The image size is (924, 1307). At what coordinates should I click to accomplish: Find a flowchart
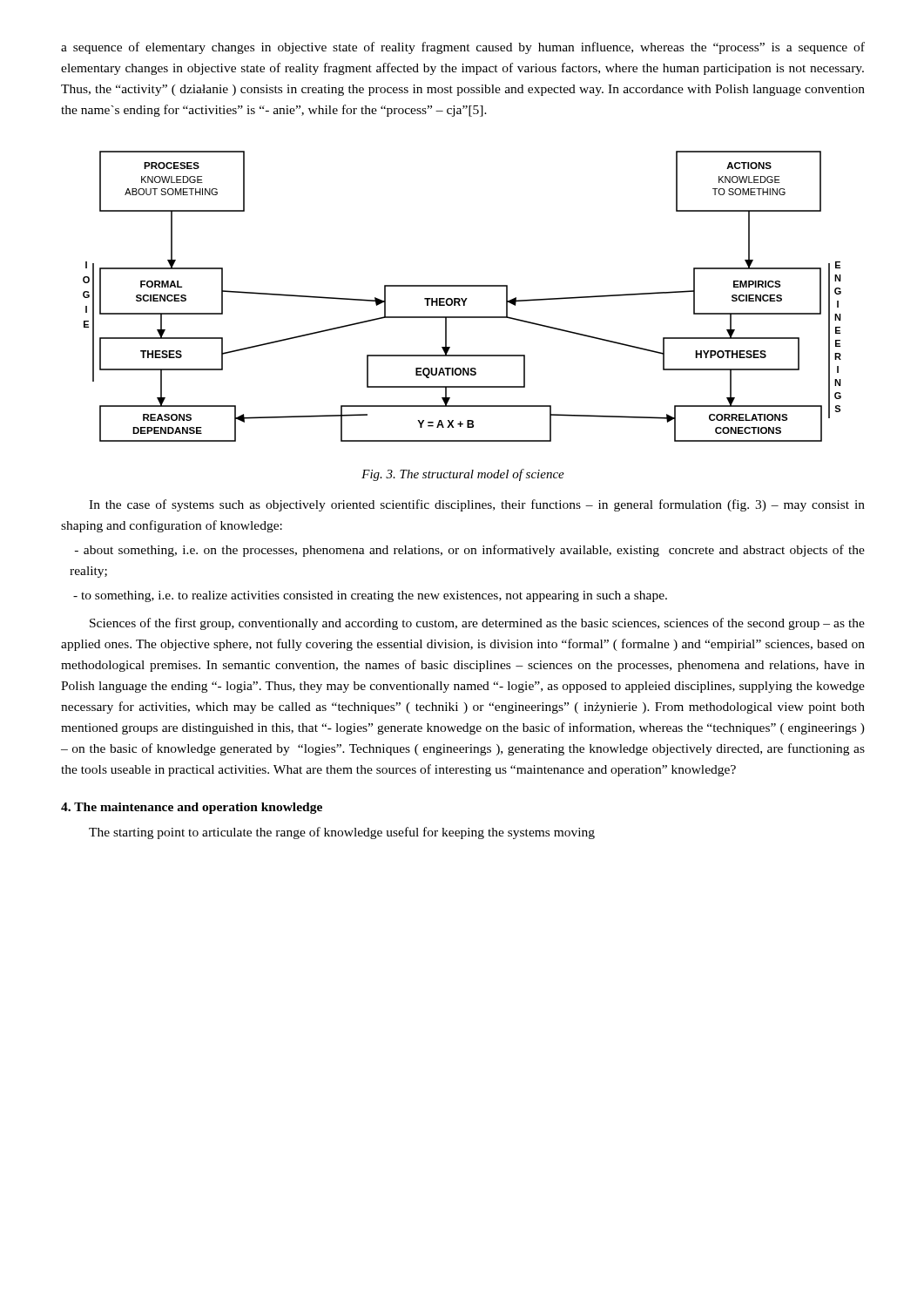point(463,301)
